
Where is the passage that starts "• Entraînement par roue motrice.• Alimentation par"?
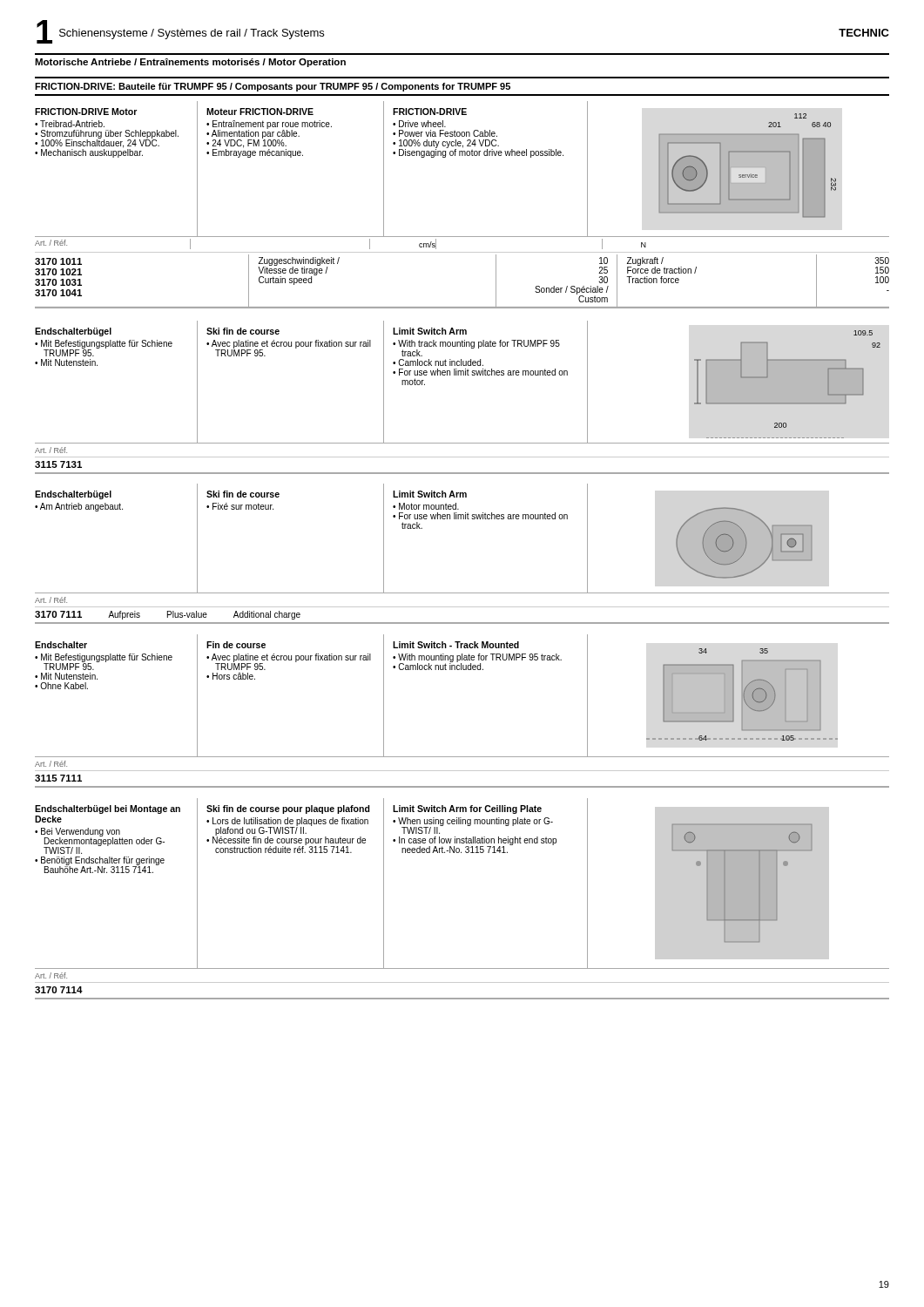tap(291, 139)
